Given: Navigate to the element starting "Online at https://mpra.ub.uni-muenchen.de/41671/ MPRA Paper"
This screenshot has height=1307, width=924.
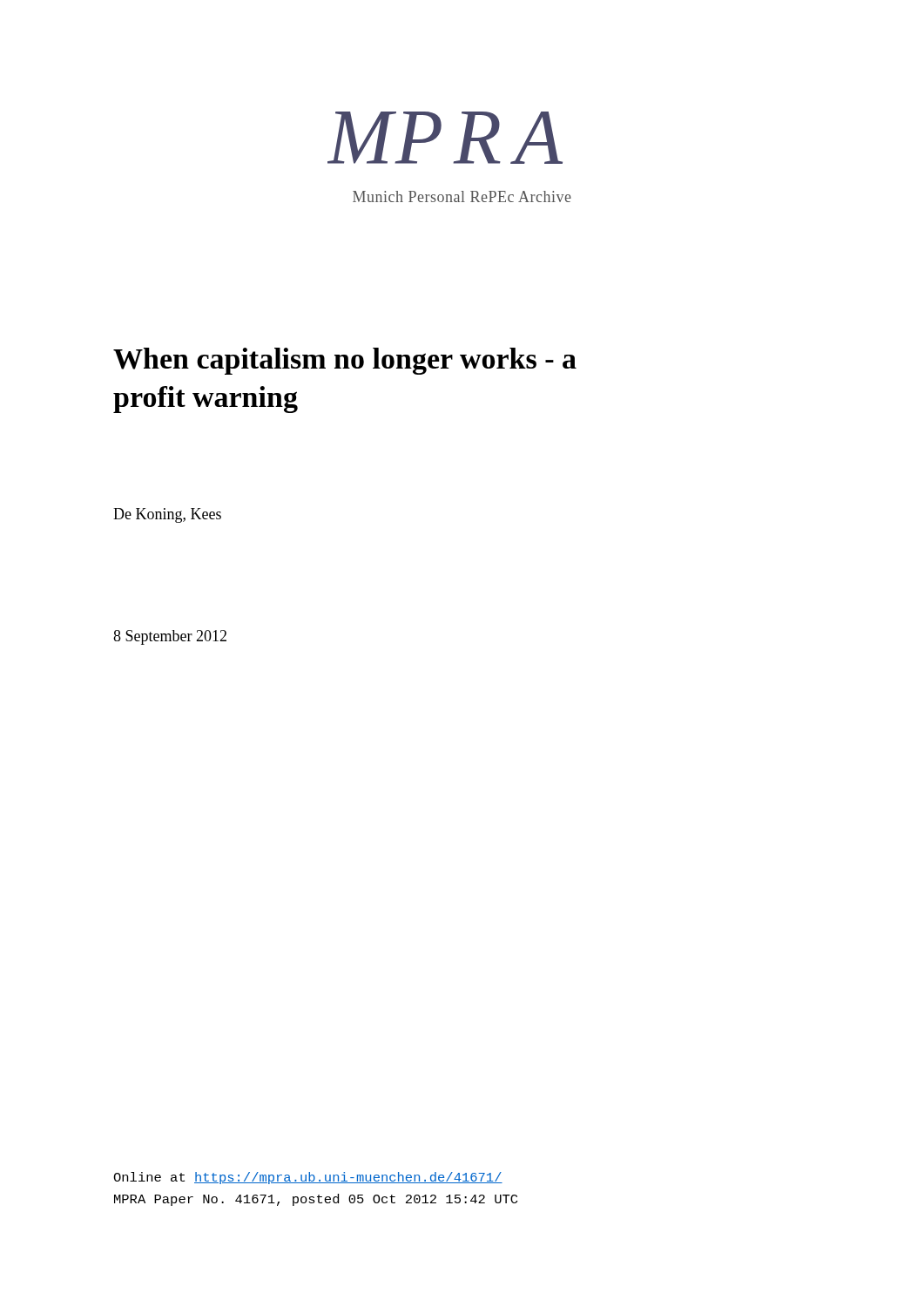Looking at the screenshot, I should [x=316, y=1190].
